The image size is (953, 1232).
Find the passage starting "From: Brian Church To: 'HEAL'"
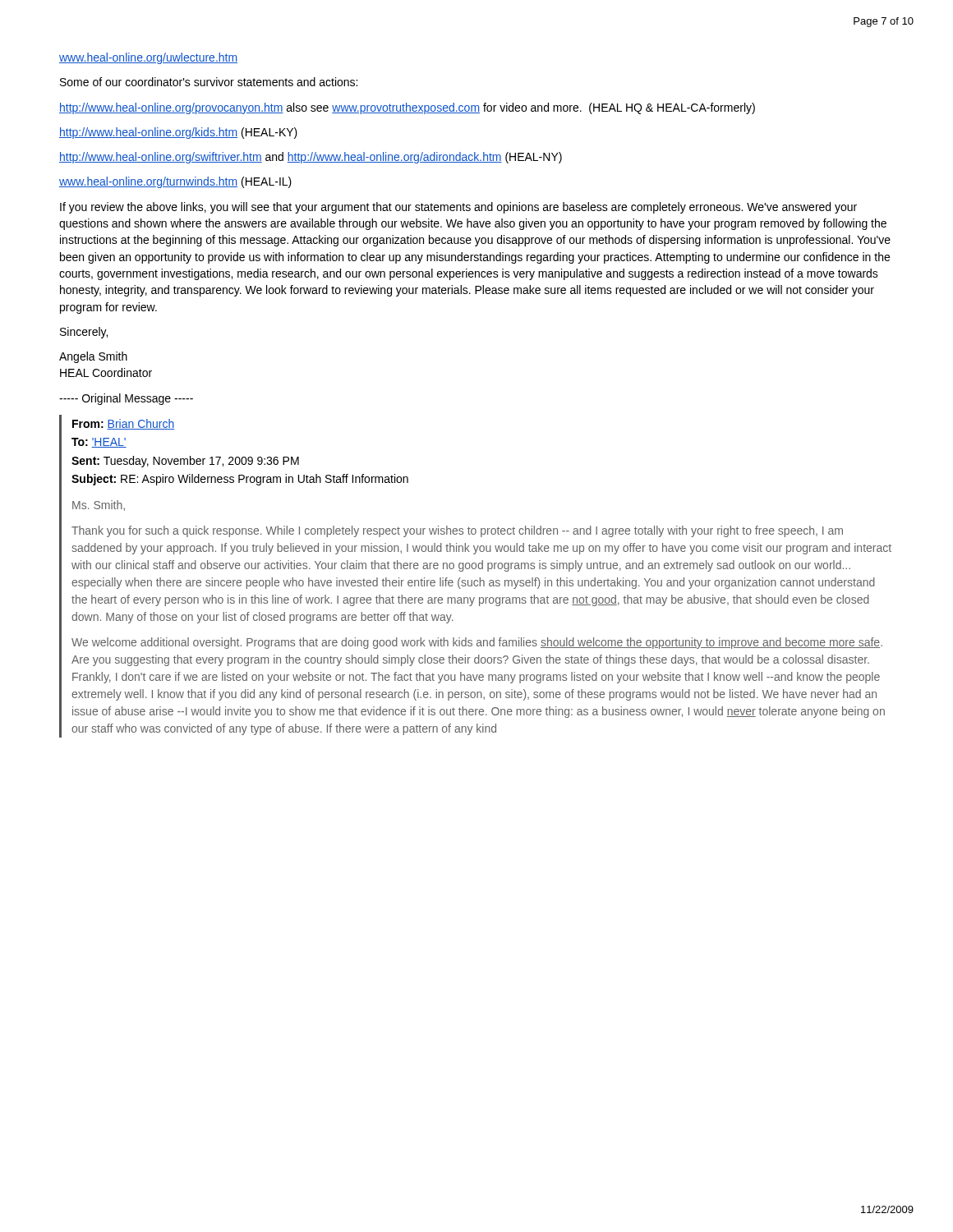click(x=240, y=451)
